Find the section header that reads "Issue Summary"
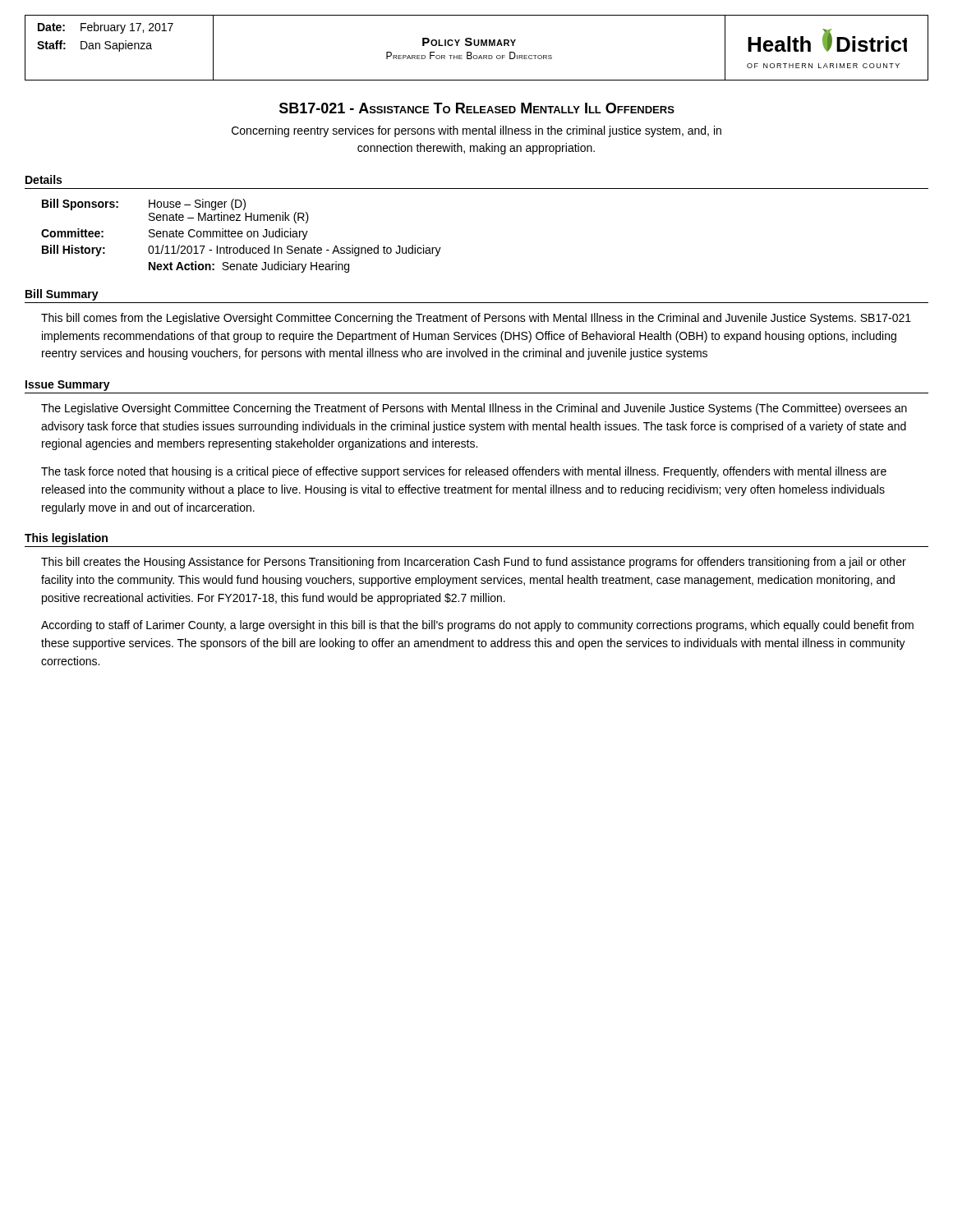 (x=67, y=384)
